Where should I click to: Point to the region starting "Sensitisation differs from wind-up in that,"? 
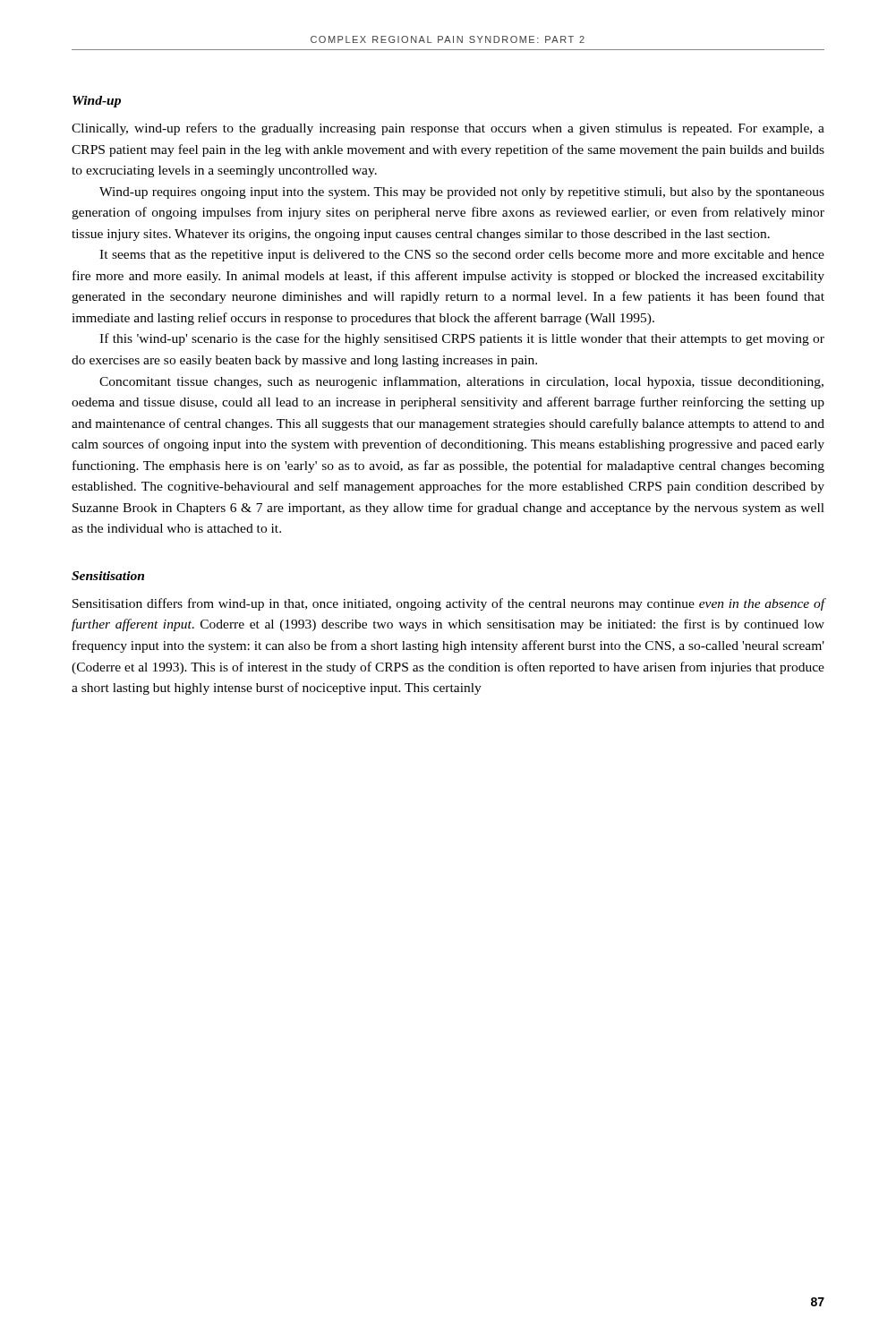tap(448, 645)
